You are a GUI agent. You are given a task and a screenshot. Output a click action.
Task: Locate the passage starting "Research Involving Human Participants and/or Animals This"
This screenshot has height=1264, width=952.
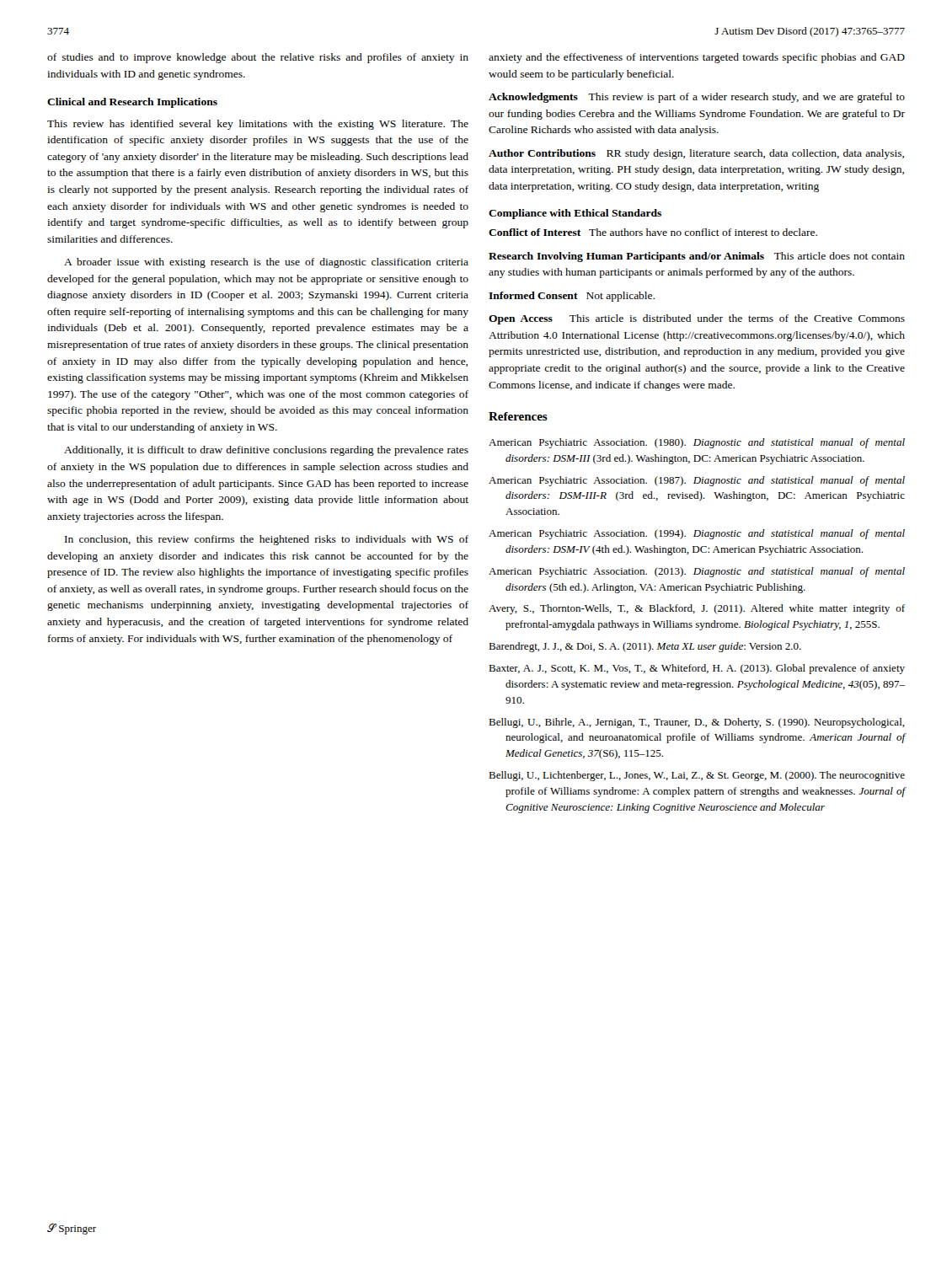click(697, 264)
